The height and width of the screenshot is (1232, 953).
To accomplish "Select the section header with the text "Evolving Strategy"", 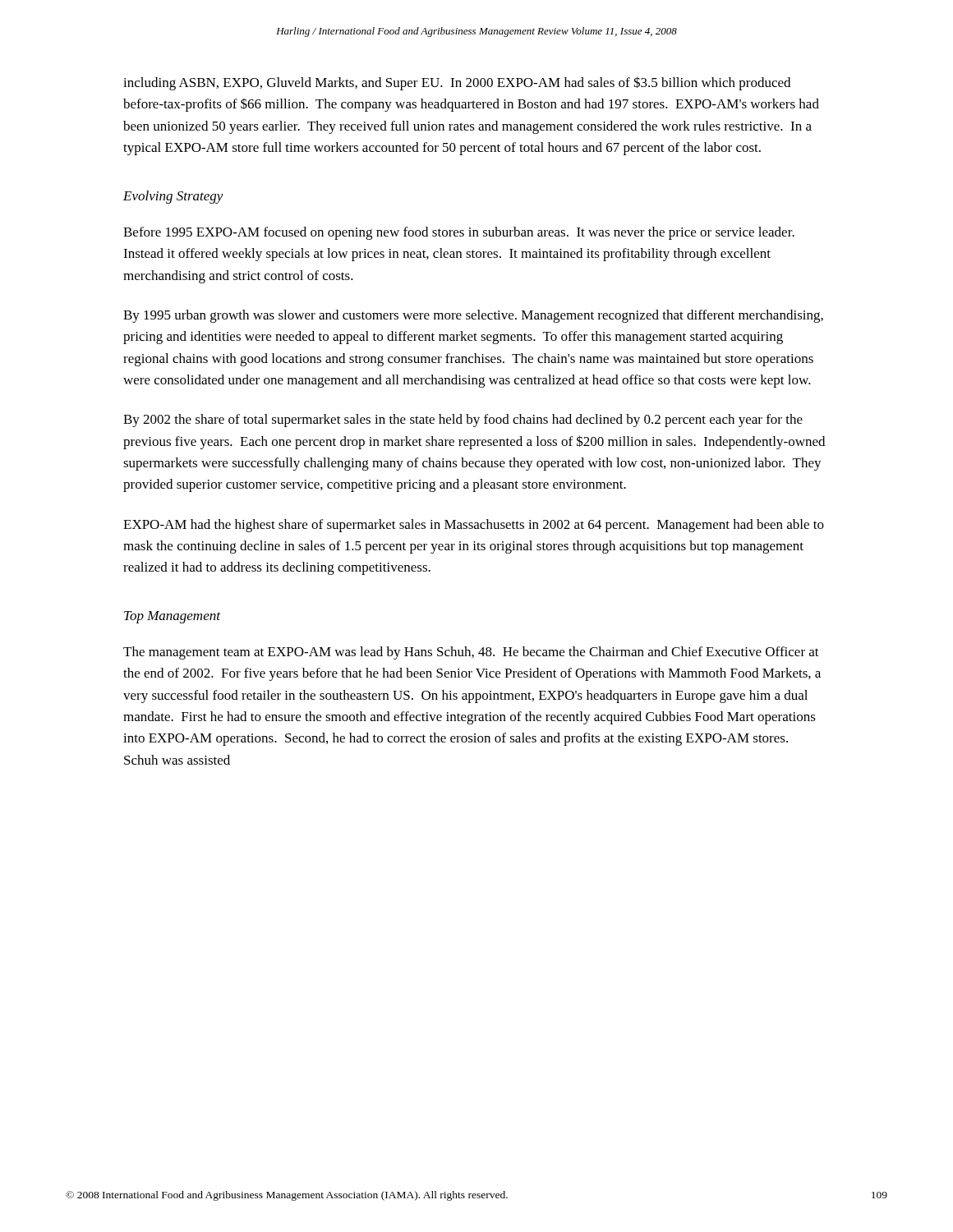I will (173, 195).
